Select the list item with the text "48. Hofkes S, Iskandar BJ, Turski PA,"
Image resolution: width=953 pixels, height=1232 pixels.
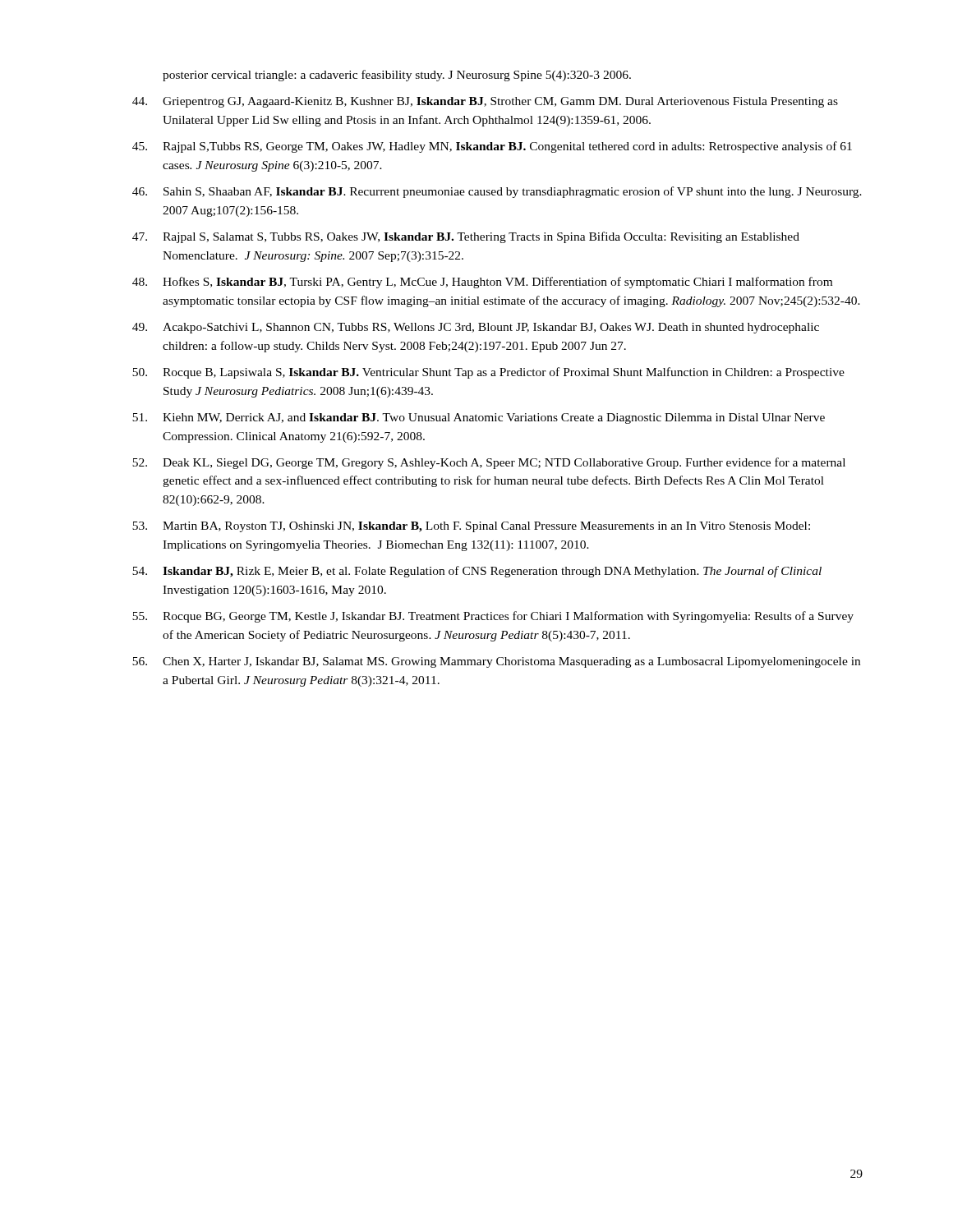coord(476,291)
